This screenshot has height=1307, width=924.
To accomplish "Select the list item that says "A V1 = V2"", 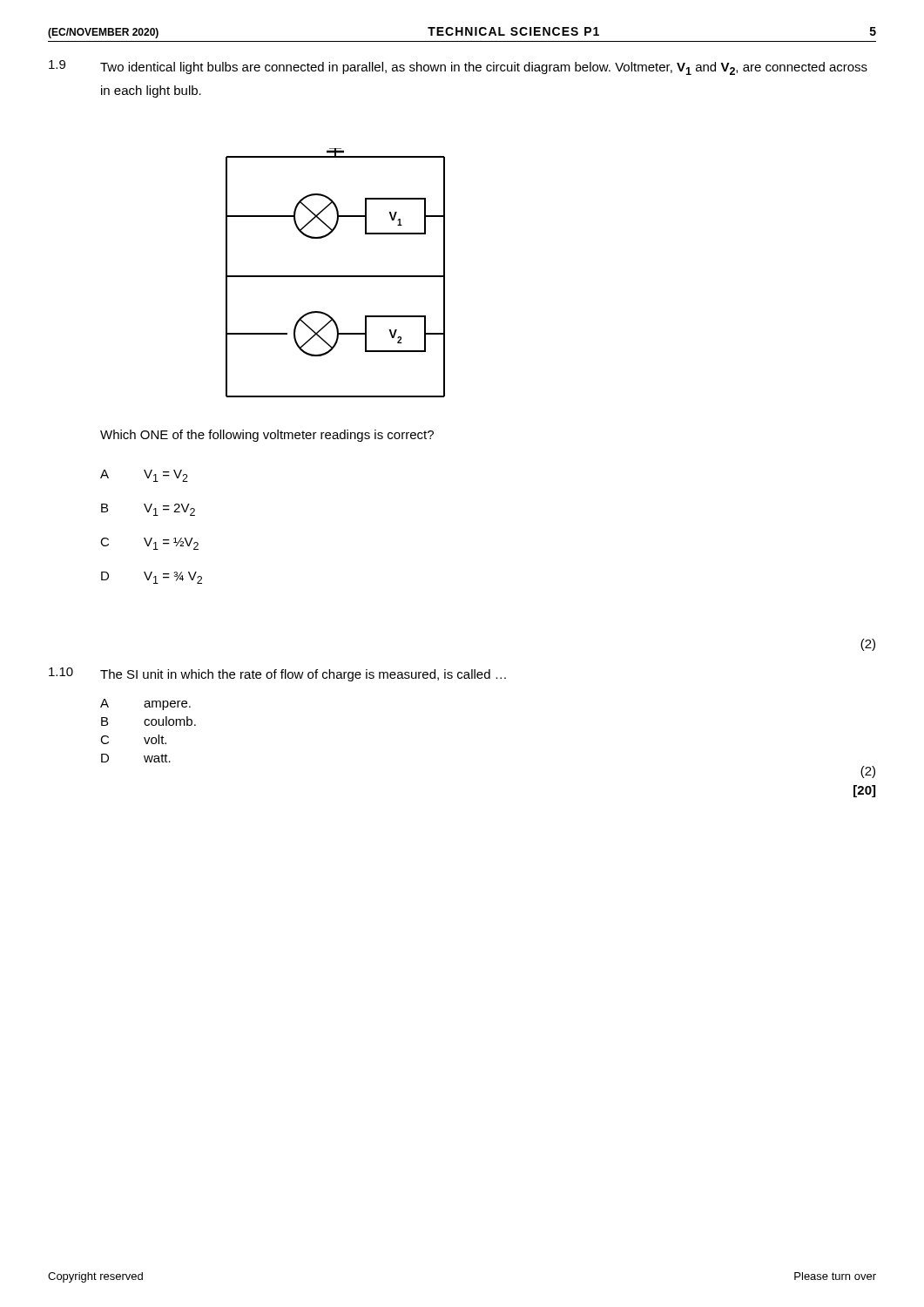I will click(x=144, y=475).
